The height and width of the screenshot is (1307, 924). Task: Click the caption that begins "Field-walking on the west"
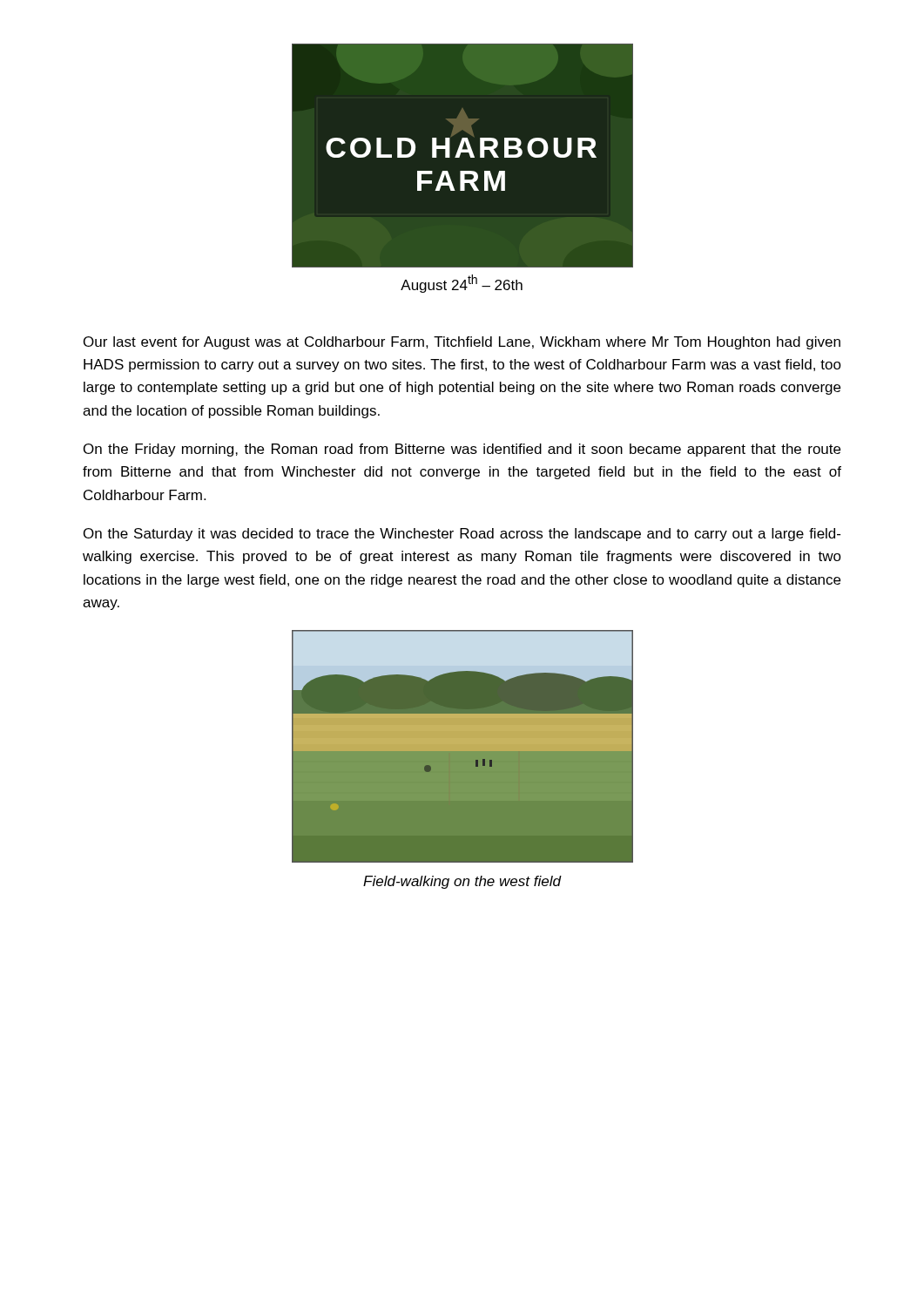click(x=462, y=882)
